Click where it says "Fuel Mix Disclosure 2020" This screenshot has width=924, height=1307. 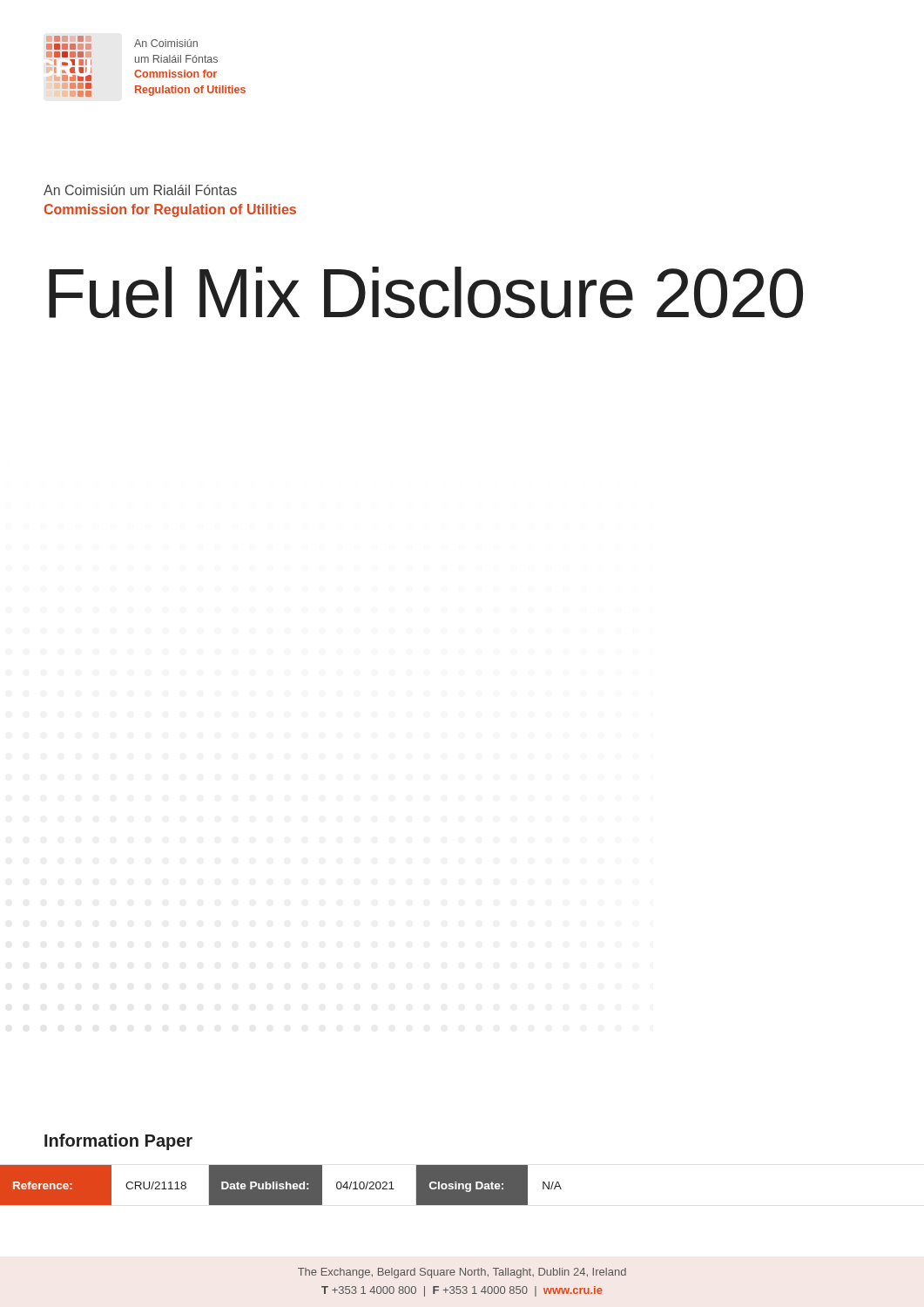coord(462,294)
